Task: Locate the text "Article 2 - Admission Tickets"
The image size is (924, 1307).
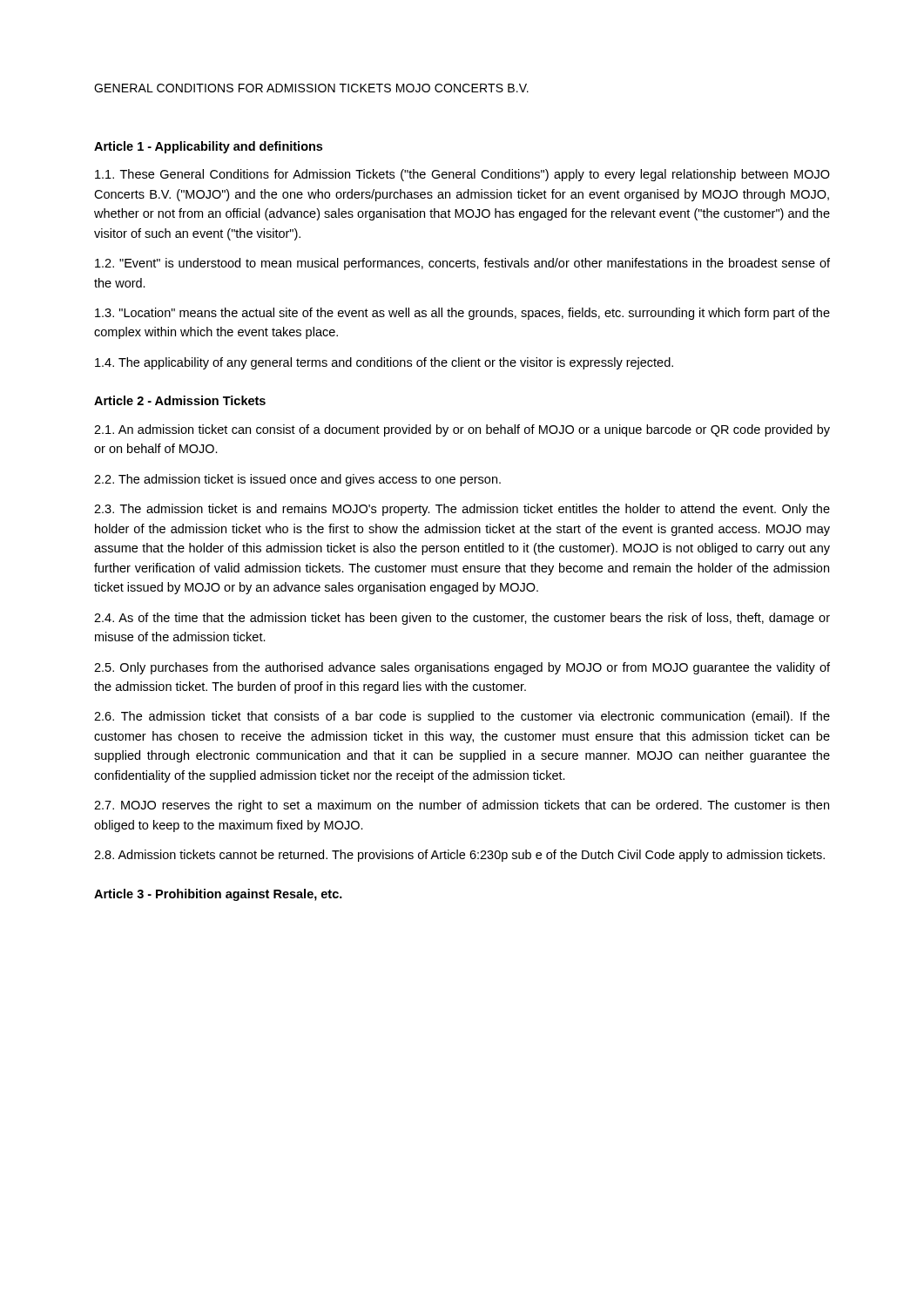Action: (180, 401)
